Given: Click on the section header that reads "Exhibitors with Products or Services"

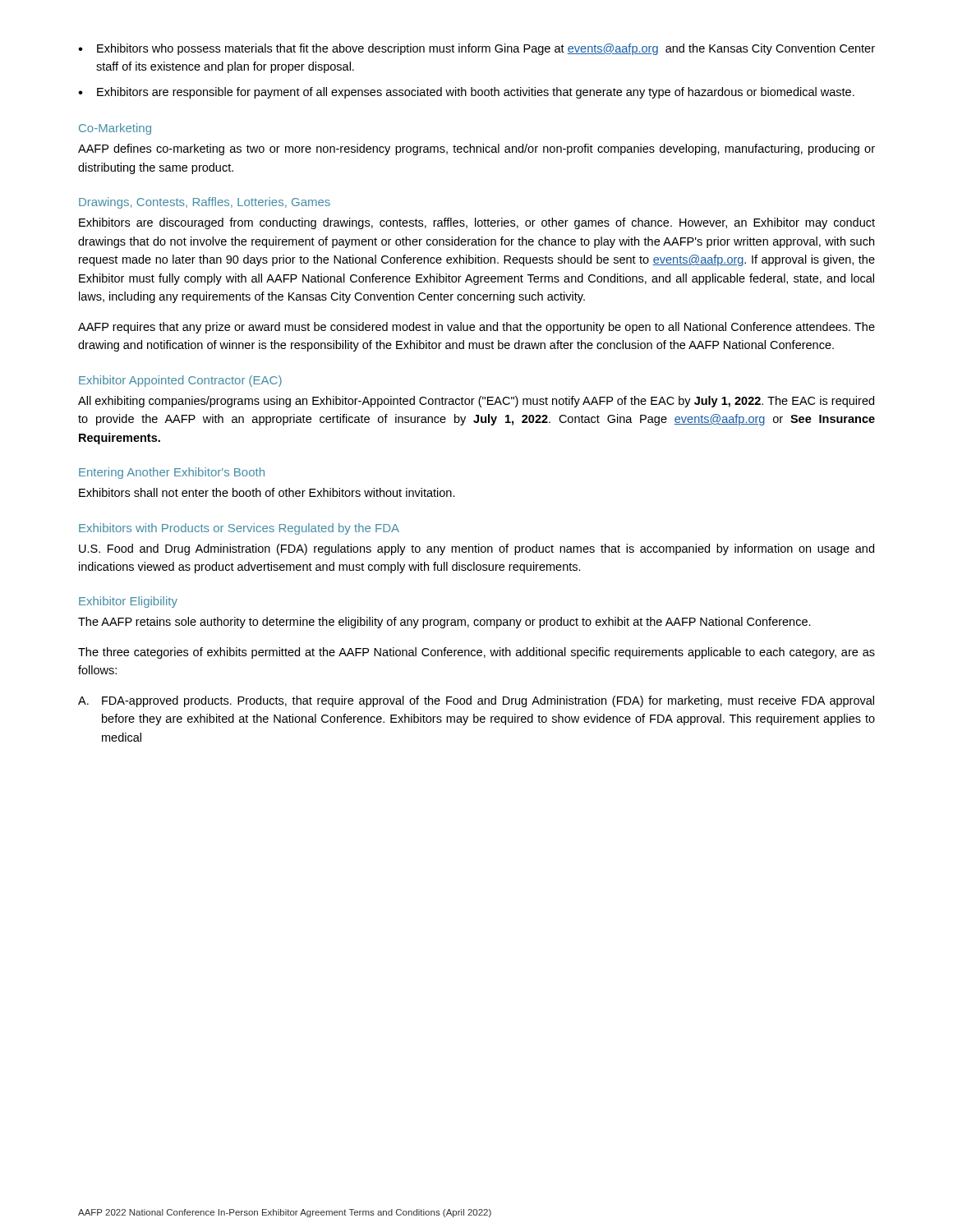Looking at the screenshot, I should [x=239, y=527].
